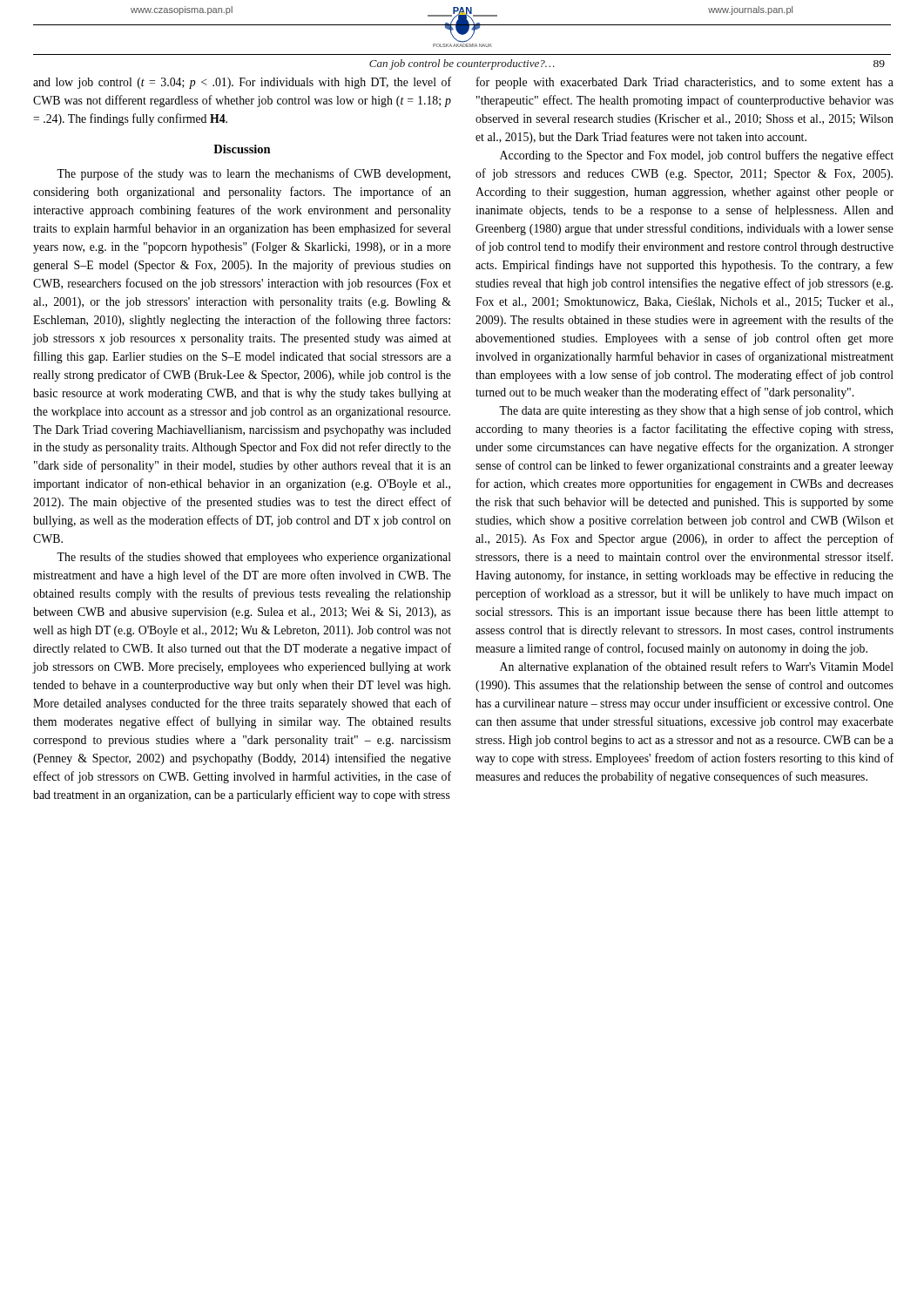Locate the text block that says "for people with exacerbated Dark Triad characteristics,"
Screen dimensions: 1307x924
point(684,111)
